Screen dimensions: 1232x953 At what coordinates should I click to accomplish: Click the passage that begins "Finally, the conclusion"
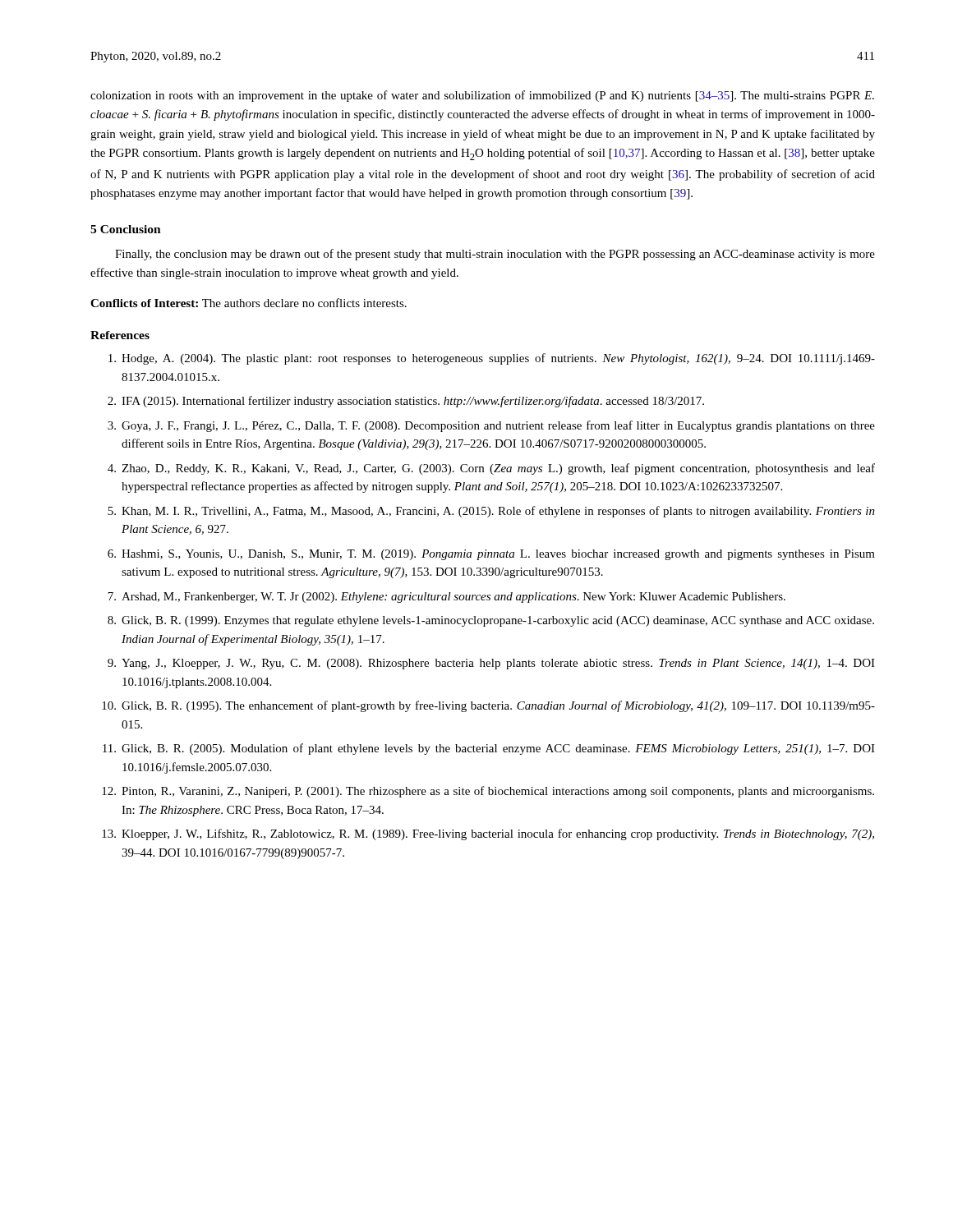[x=483, y=264]
